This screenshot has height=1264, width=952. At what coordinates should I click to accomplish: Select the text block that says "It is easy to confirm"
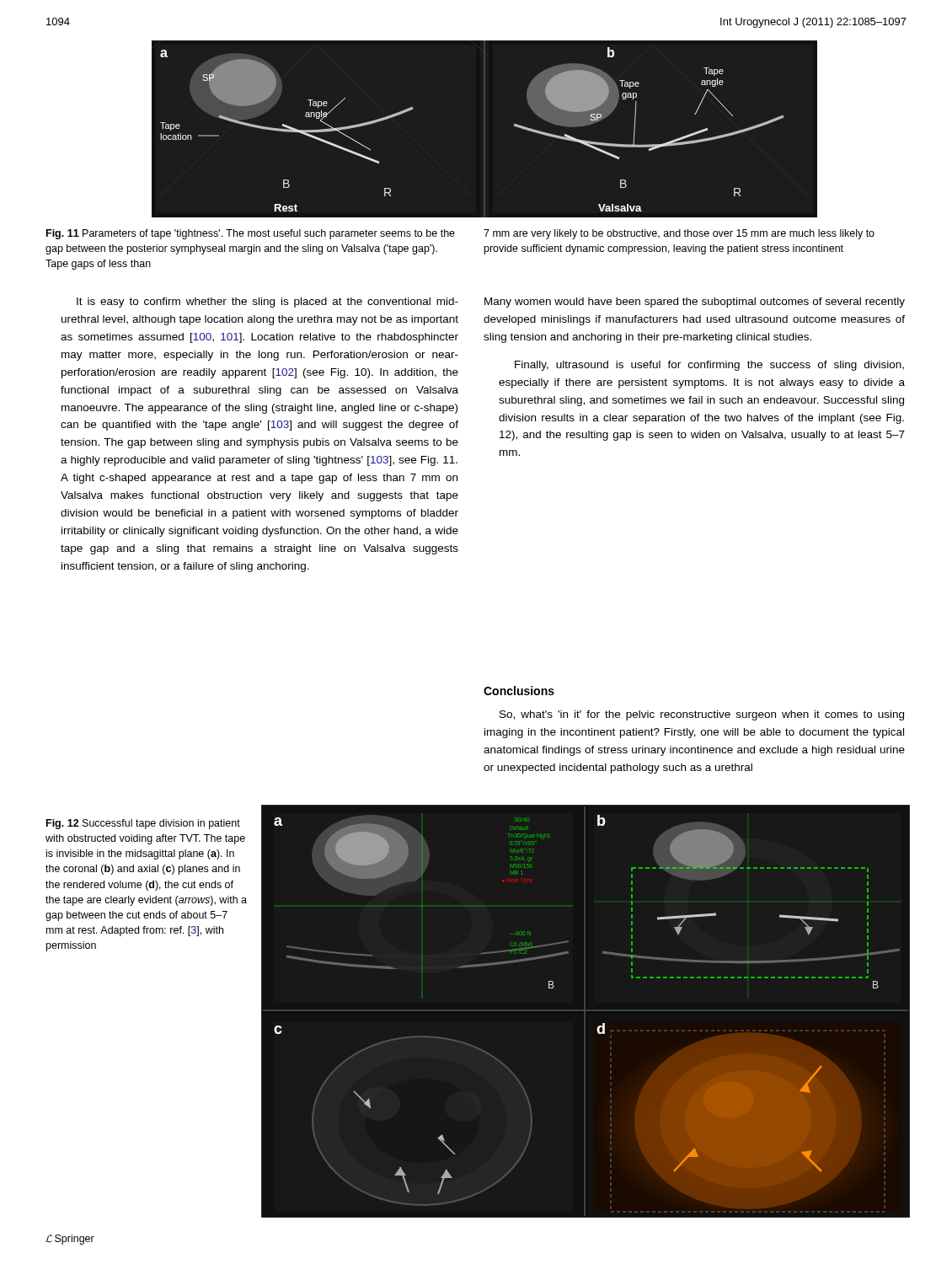tap(259, 434)
